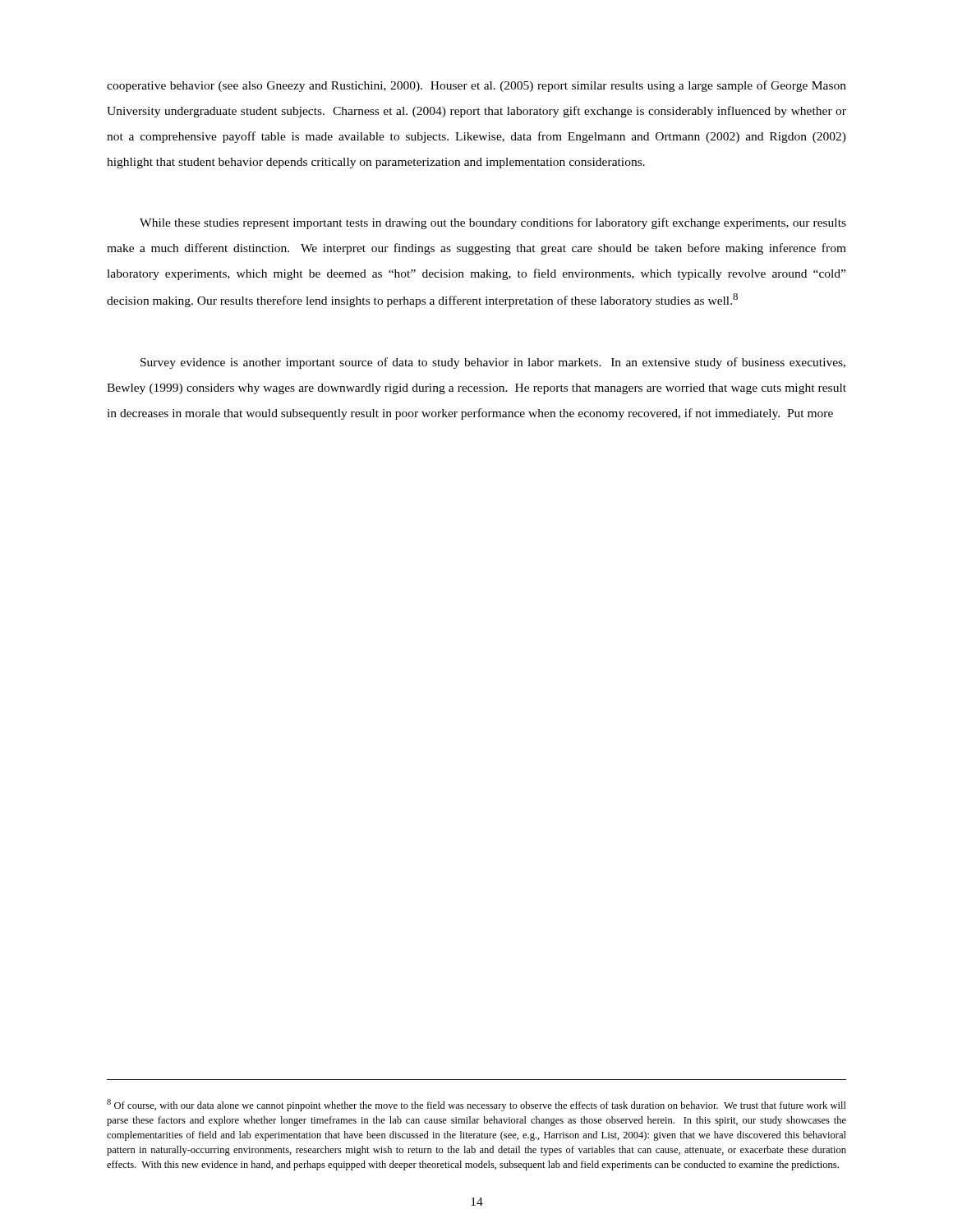Viewport: 953px width, 1232px height.
Task: Where is the passage that starts "8 Of course, with our data"?
Action: point(476,1134)
